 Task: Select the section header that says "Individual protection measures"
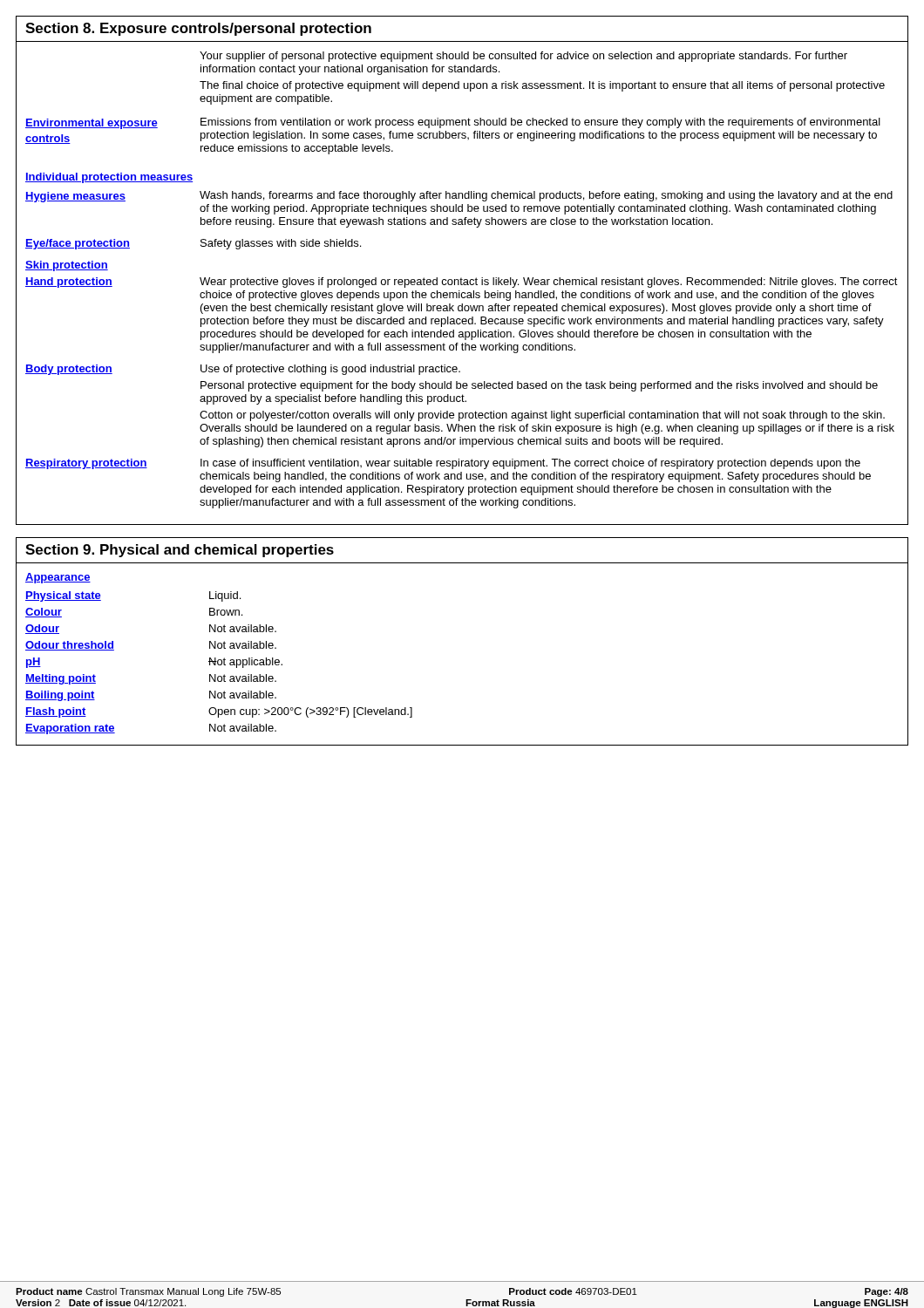(109, 177)
